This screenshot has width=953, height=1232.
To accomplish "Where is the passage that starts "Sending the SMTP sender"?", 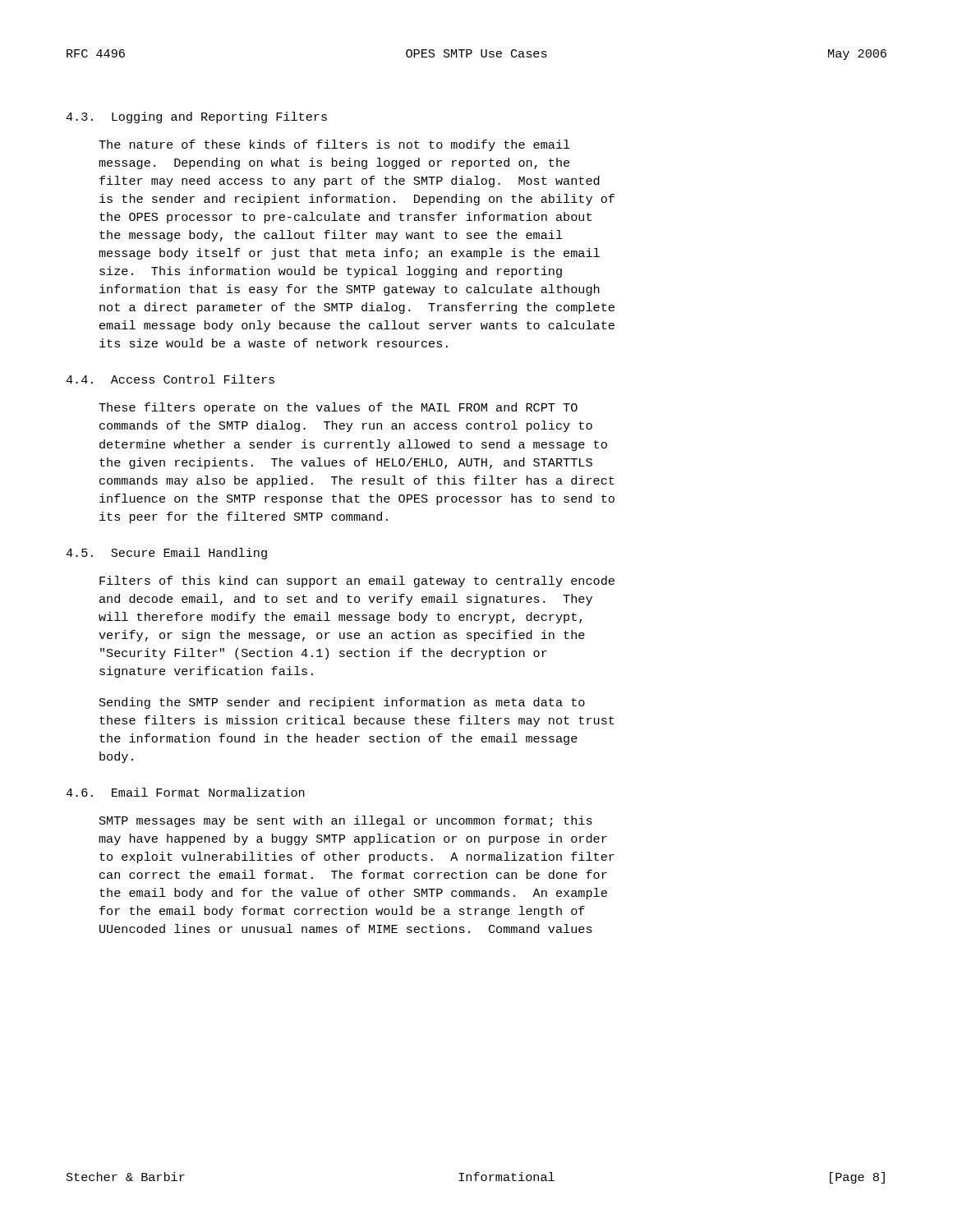I will point(357,730).
